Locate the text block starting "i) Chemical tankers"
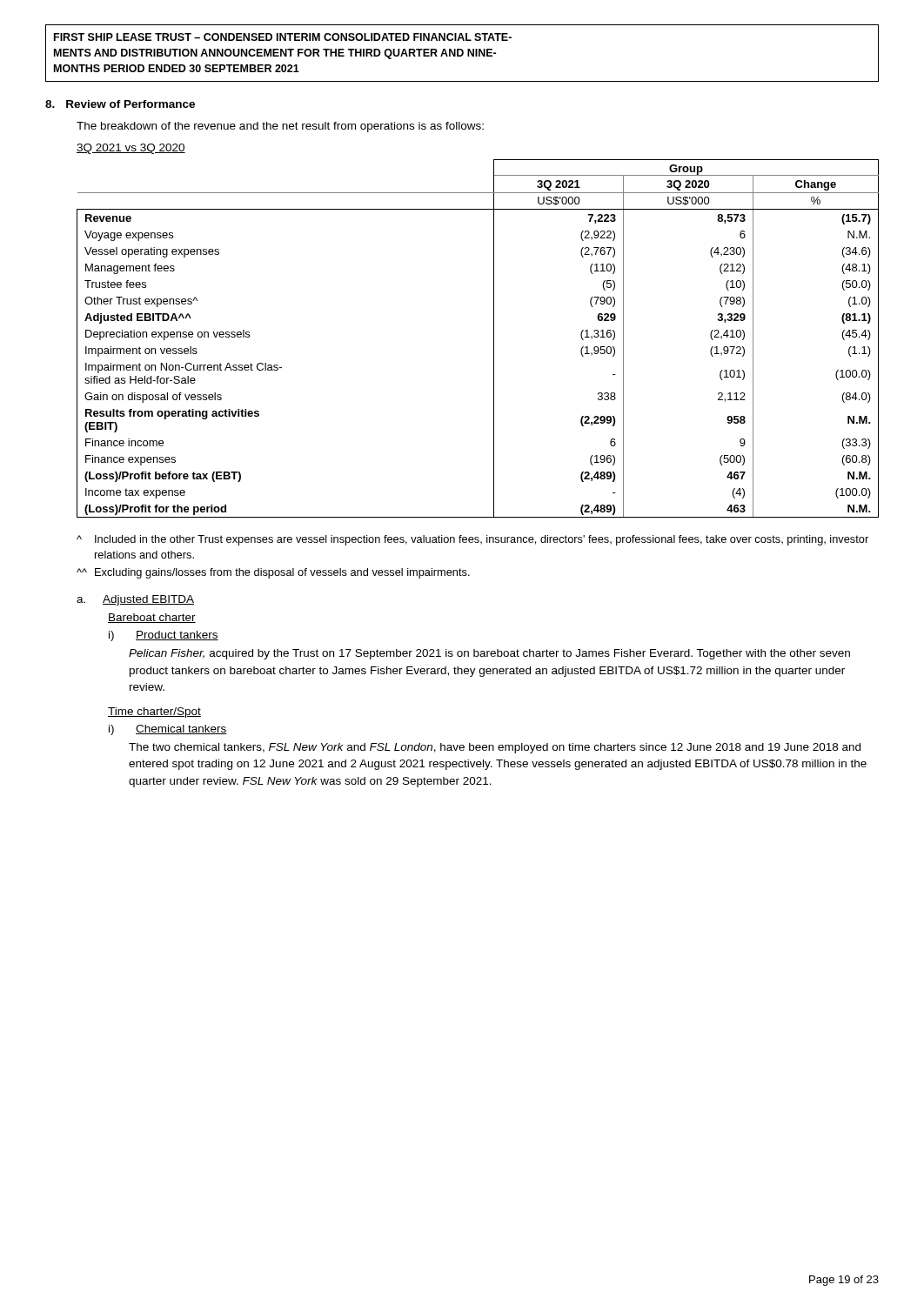 (x=167, y=728)
